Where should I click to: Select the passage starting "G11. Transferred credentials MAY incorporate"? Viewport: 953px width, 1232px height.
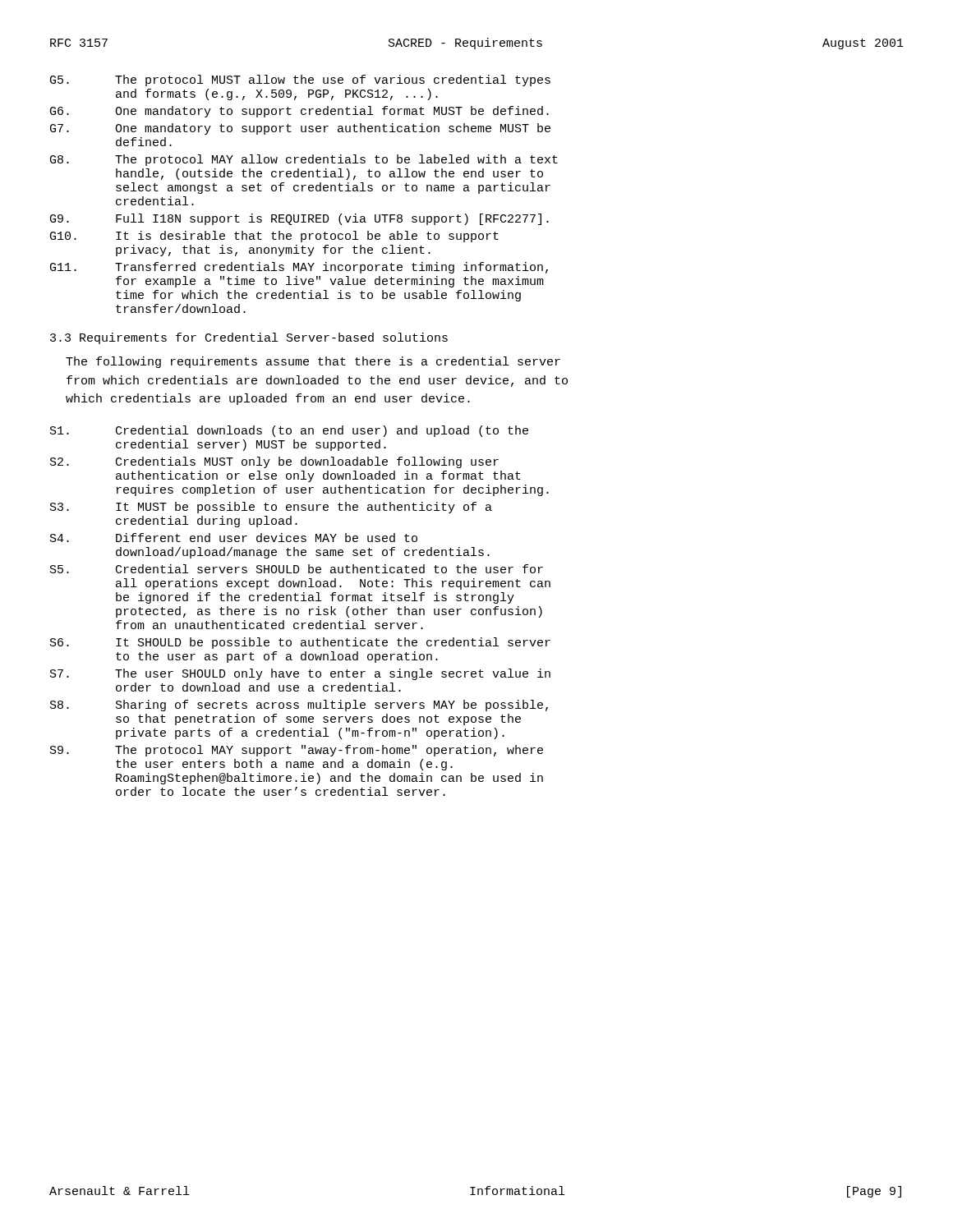(476, 289)
